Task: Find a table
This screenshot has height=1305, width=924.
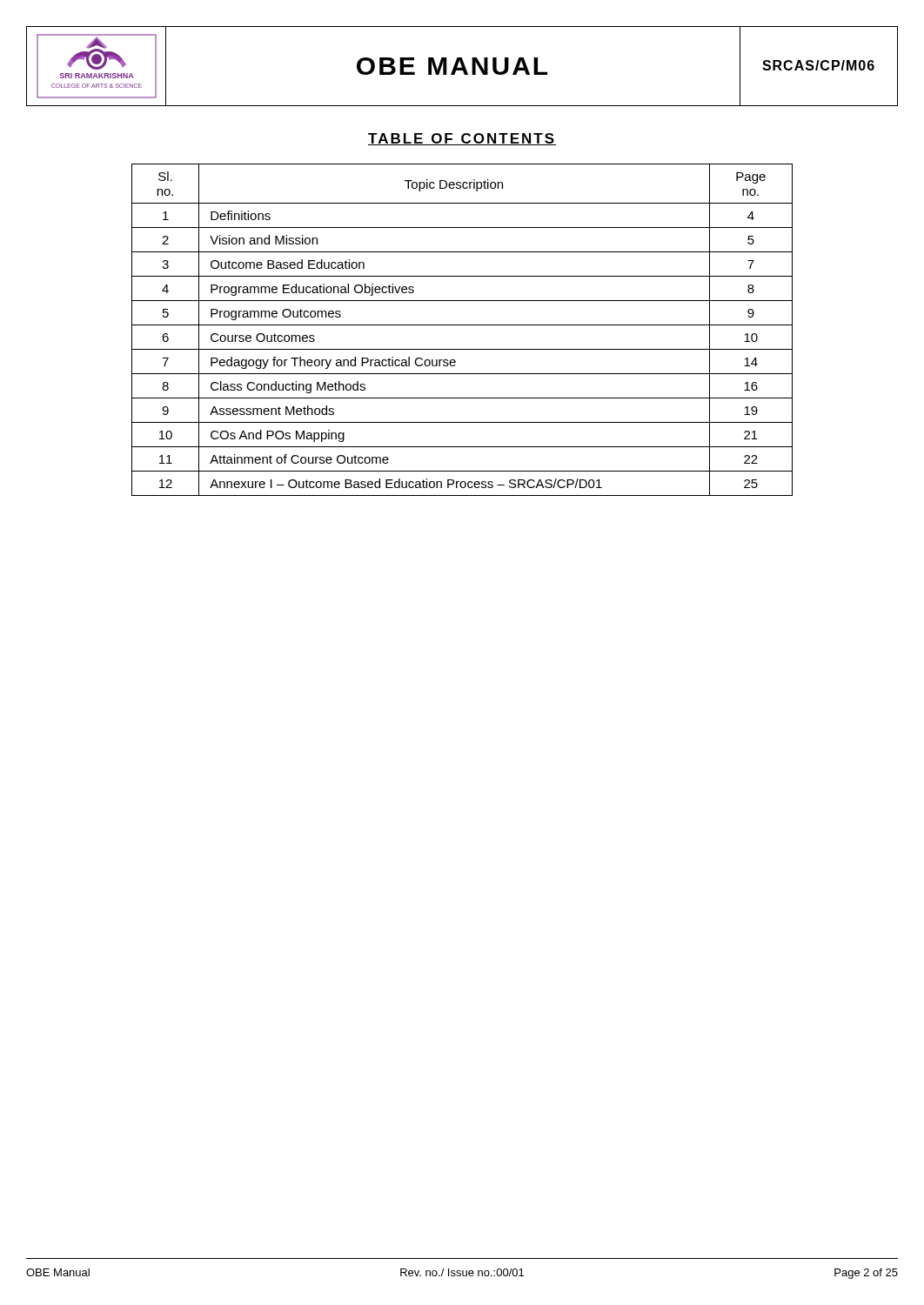Action: pyautogui.click(x=462, y=330)
